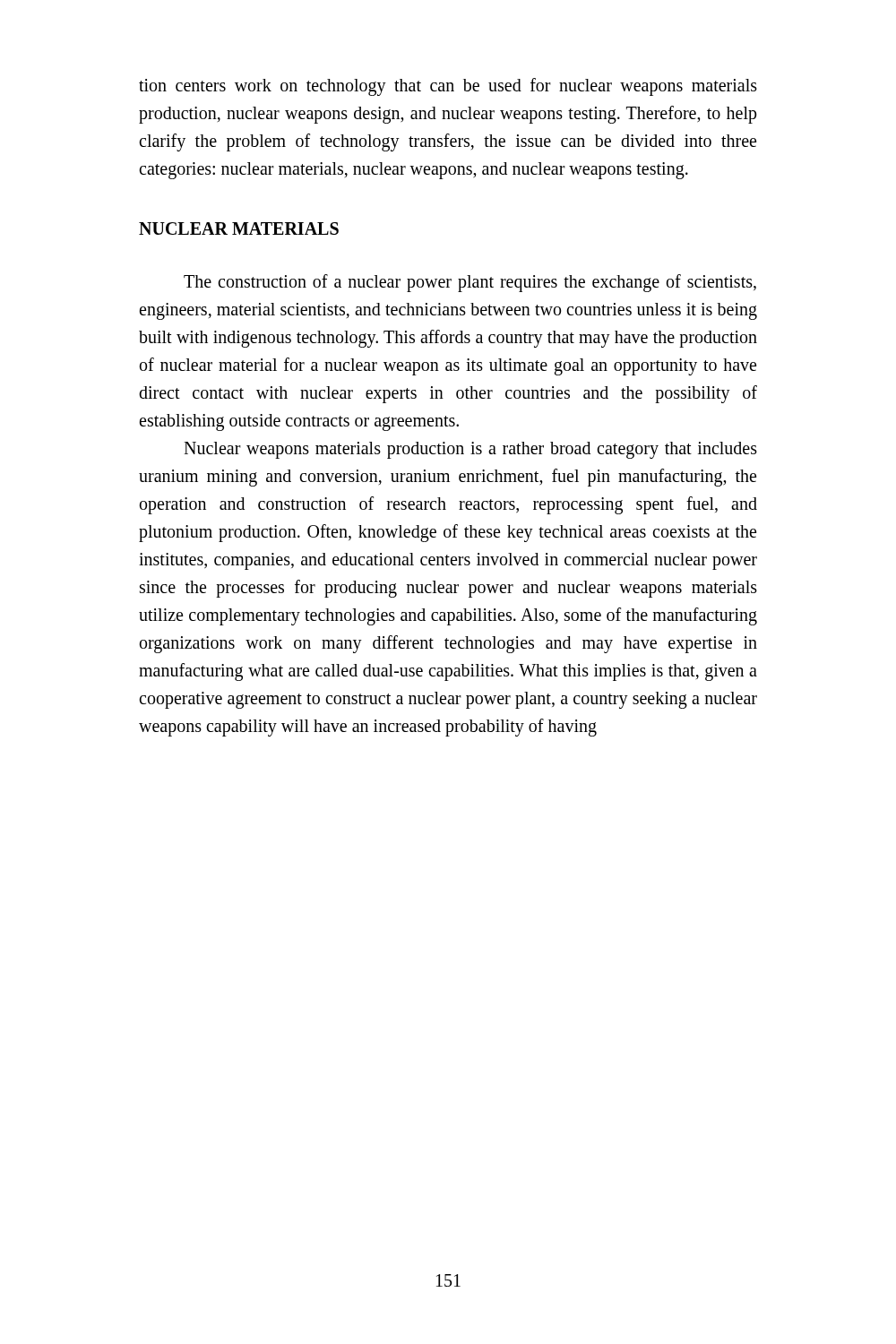The width and height of the screenshot is (896, 1344).
Task: Find the block on this page that starts "The construction of a nuclear power plant requires"
Action: pos(448,351)
